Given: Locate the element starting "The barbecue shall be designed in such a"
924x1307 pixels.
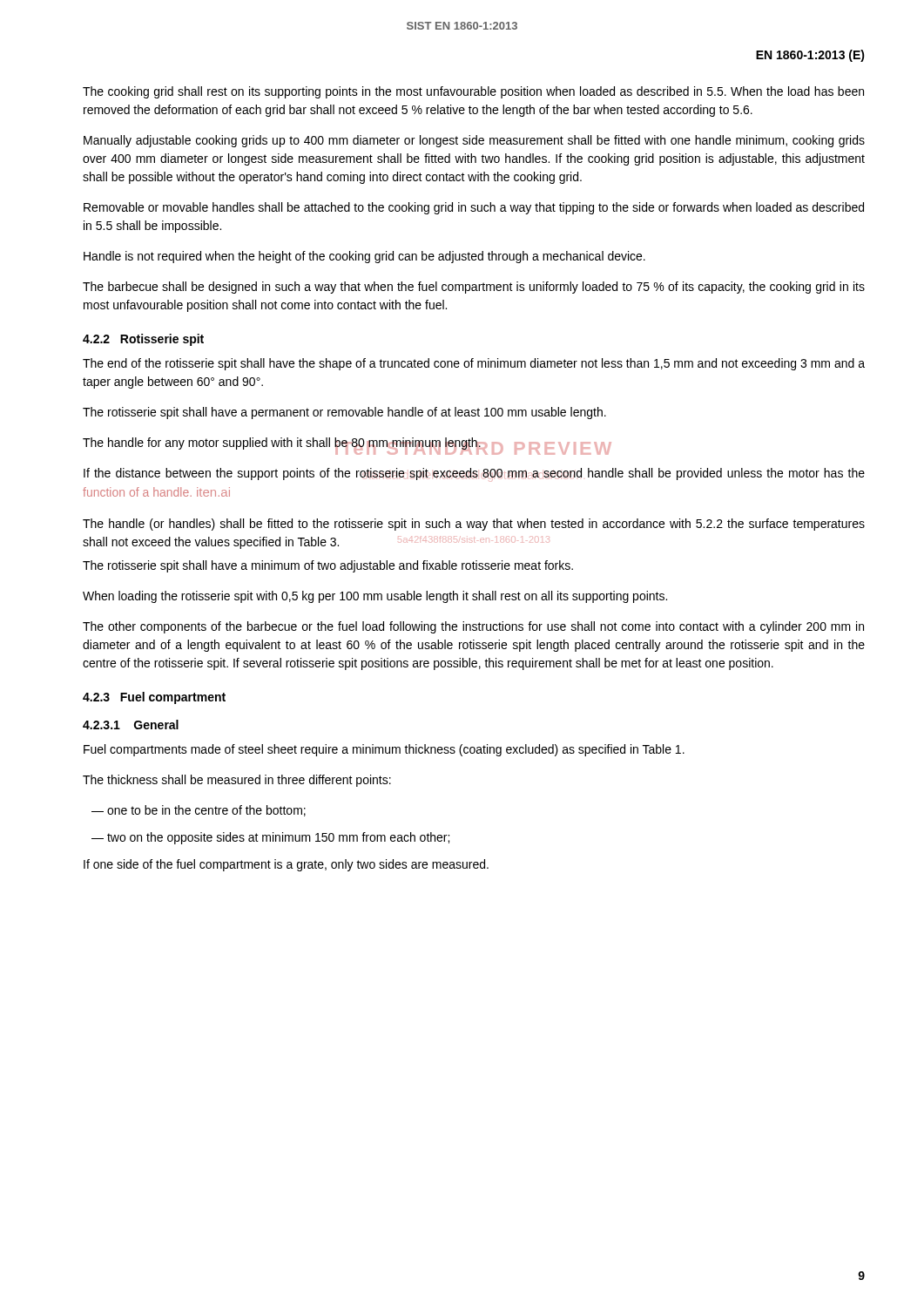Looking at the screenshot, I should 474,296.
